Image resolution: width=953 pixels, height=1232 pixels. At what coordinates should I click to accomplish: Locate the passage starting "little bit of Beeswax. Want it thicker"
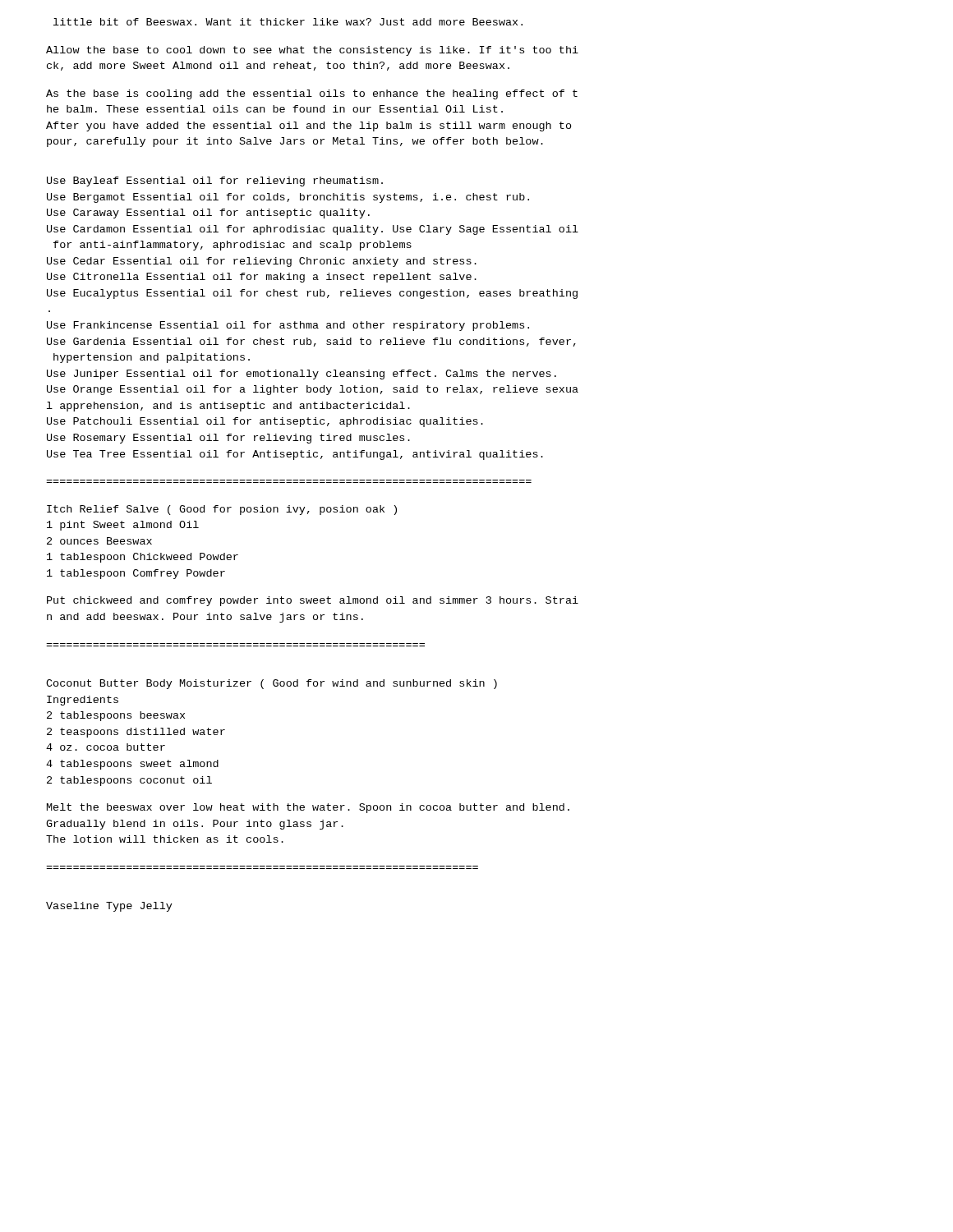tap(286, 23)
